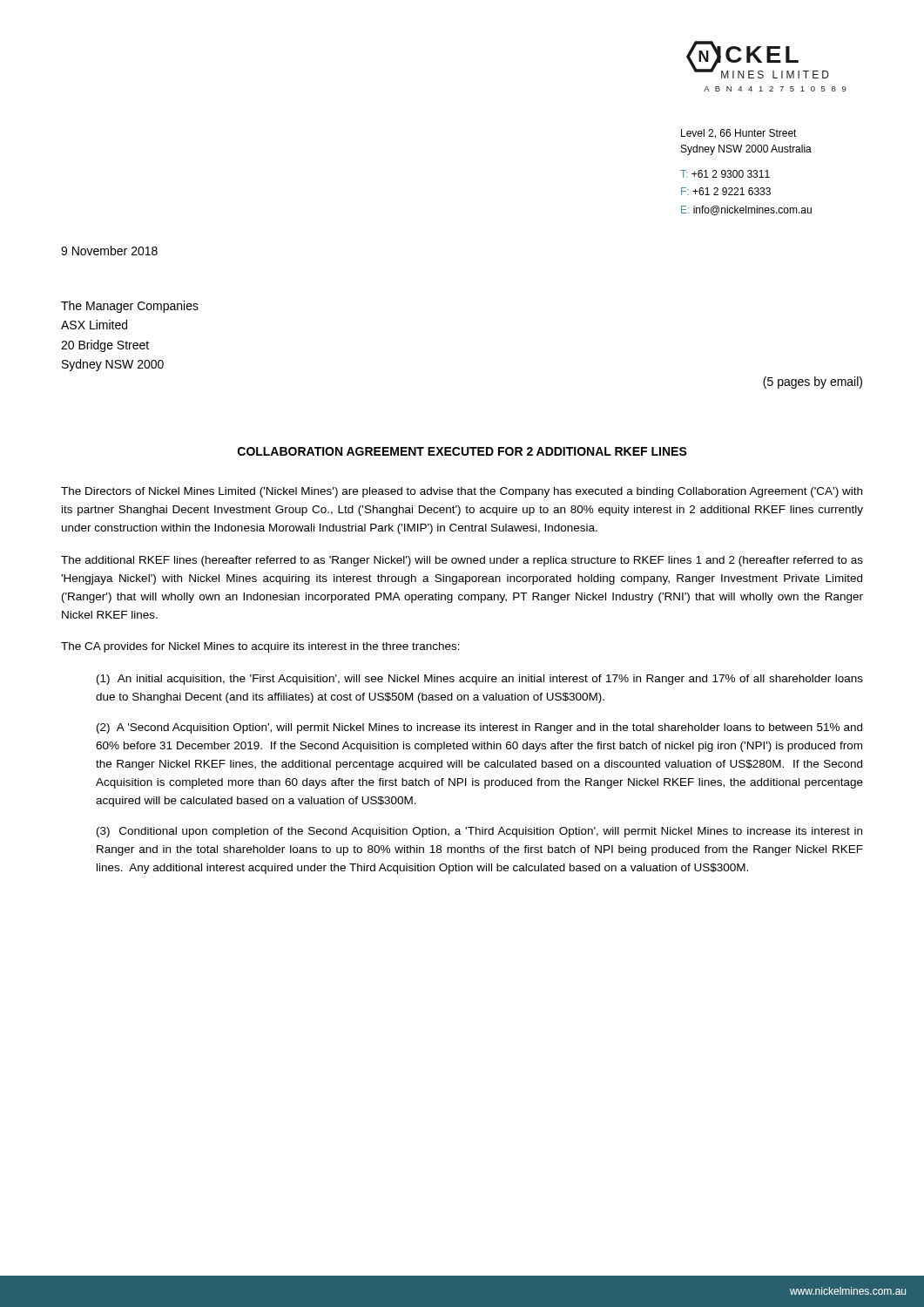Screen dimensions: 1307x924
Task: Click the title
Action: [x=462, y=451]
